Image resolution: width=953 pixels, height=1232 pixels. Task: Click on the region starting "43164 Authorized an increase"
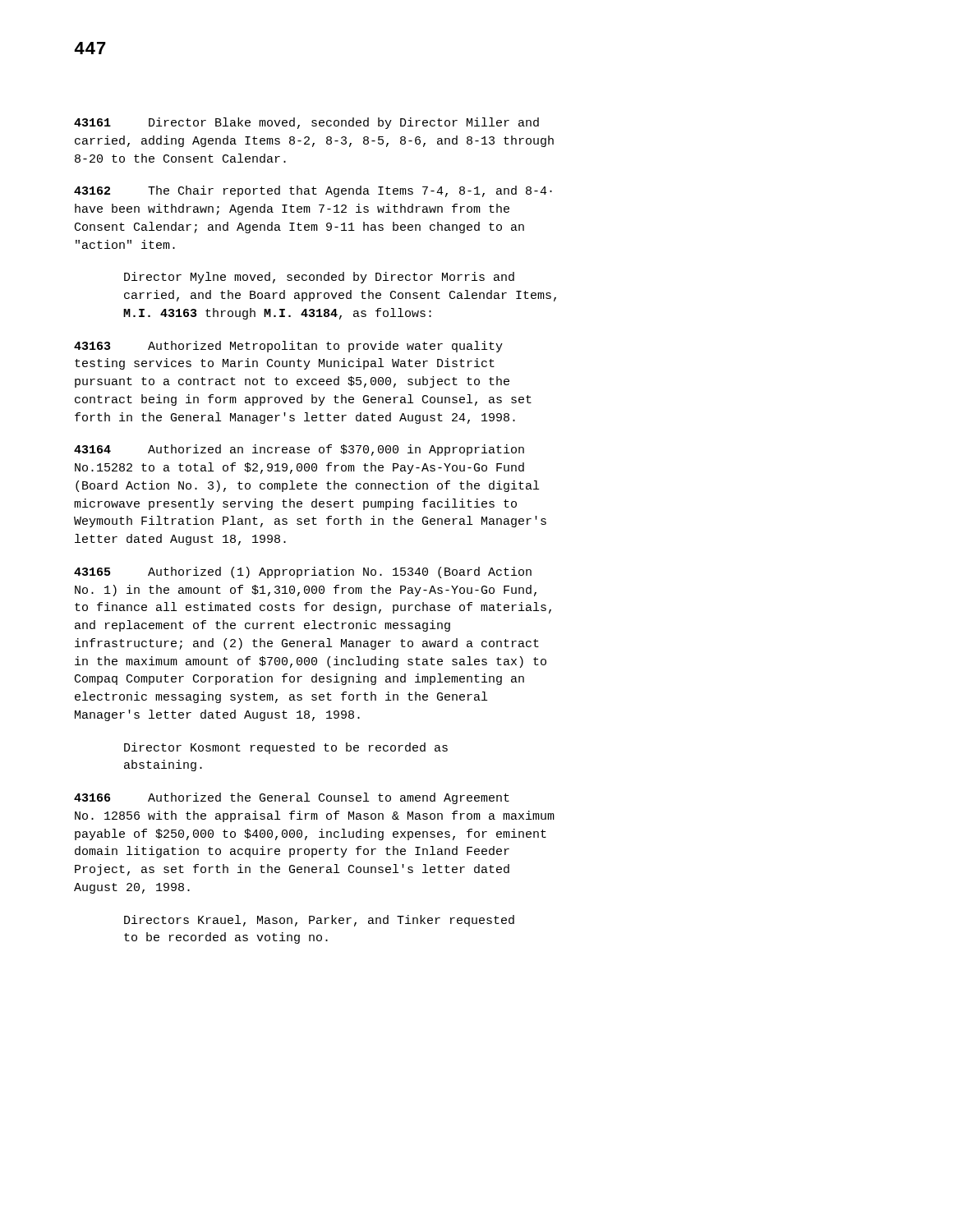pos(311,495)
